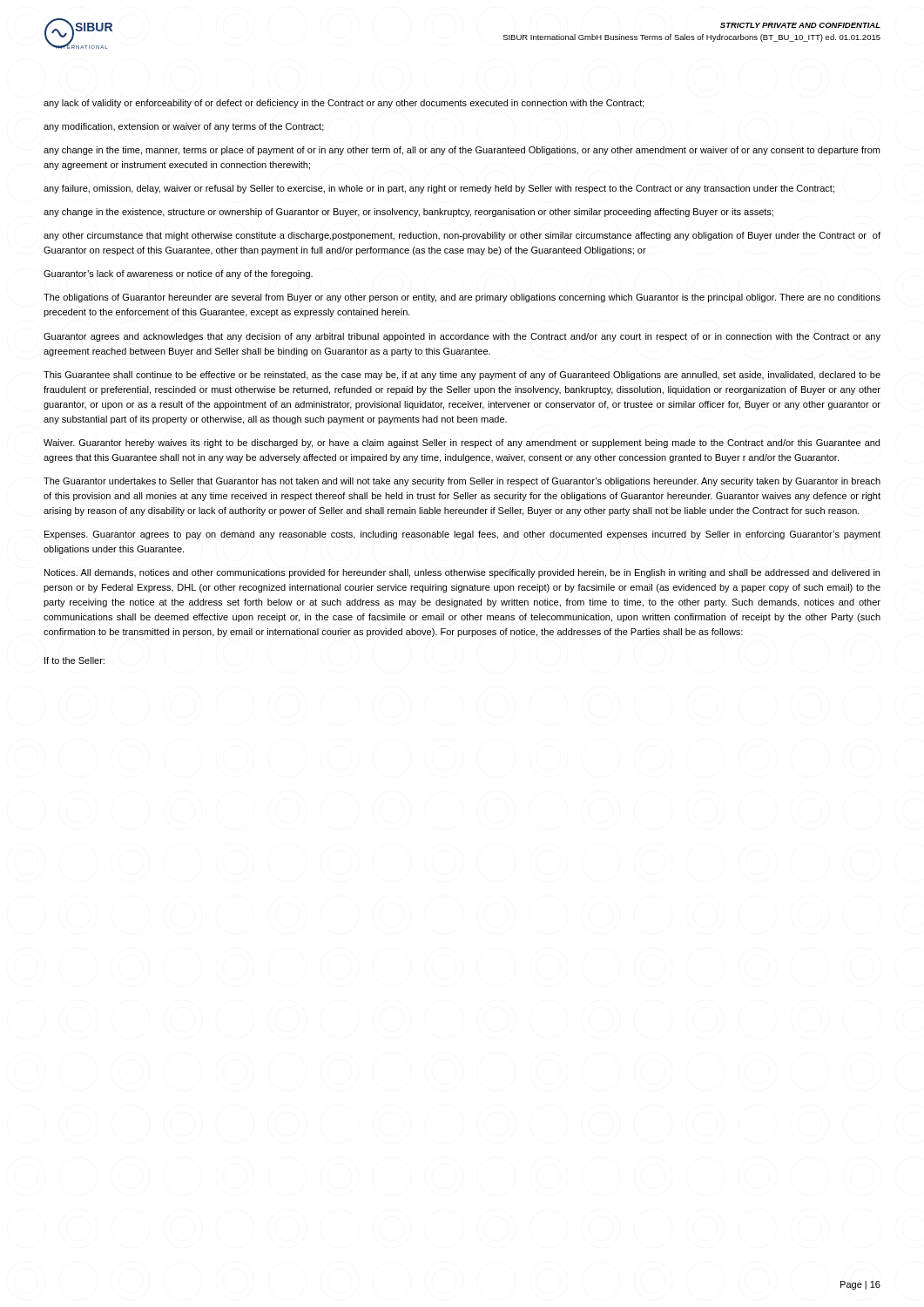Click on the text block containing "any modification, extension or waiver of any terms"
The image size is (924, 1307).
[x=184, y=126]
